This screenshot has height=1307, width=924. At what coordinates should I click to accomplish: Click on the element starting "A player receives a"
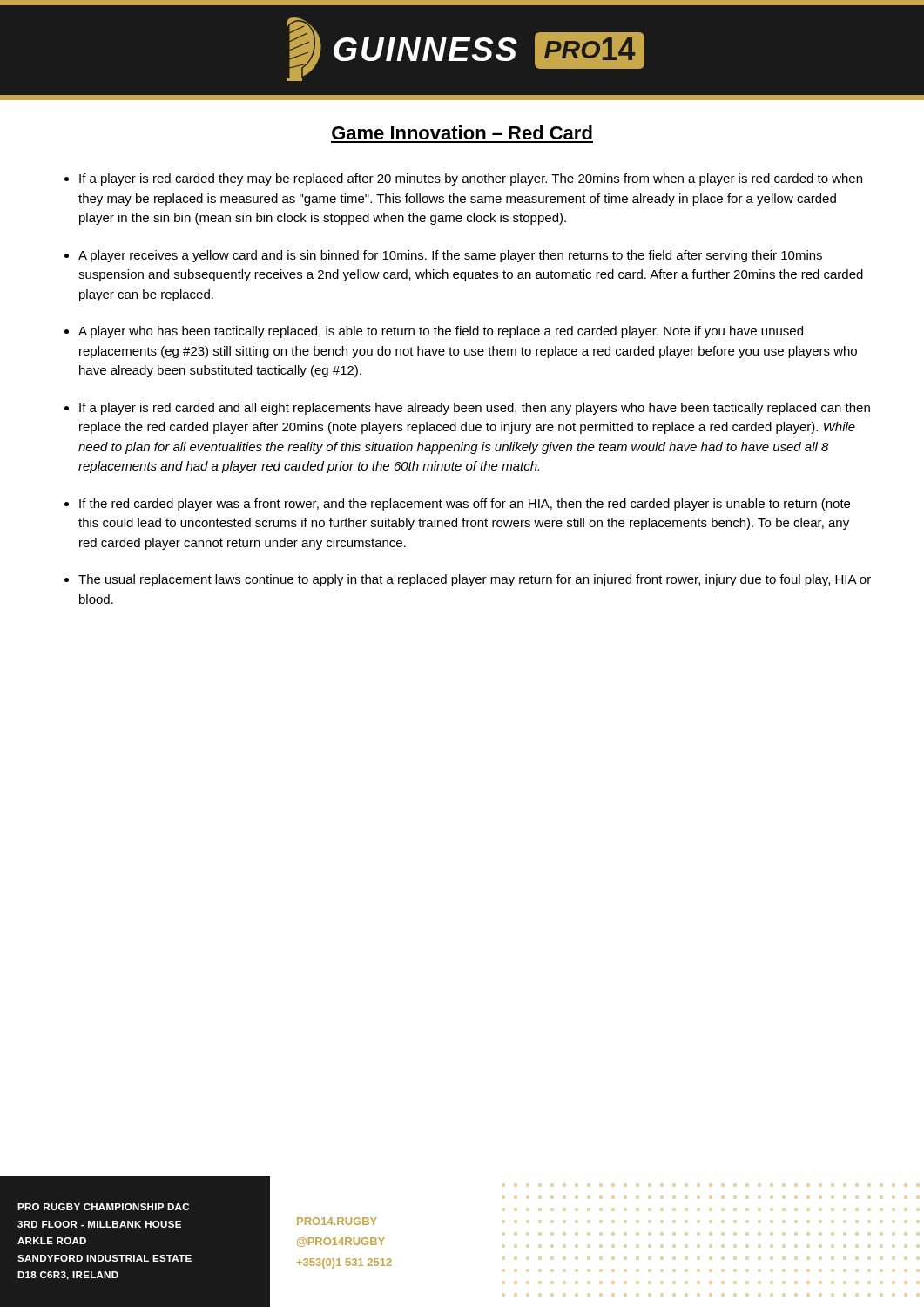point(471,274)
